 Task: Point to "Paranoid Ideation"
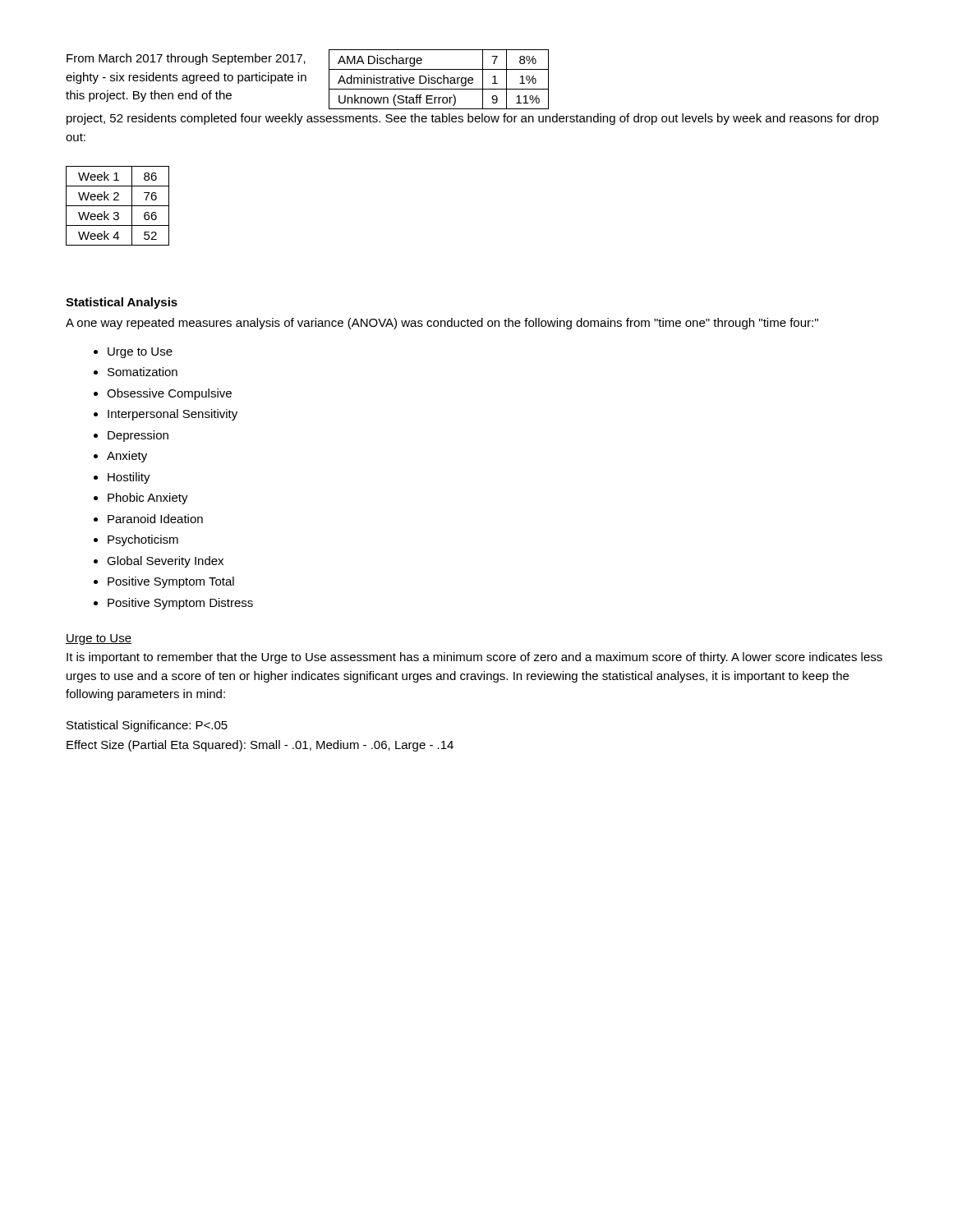(x=155, y=518)
